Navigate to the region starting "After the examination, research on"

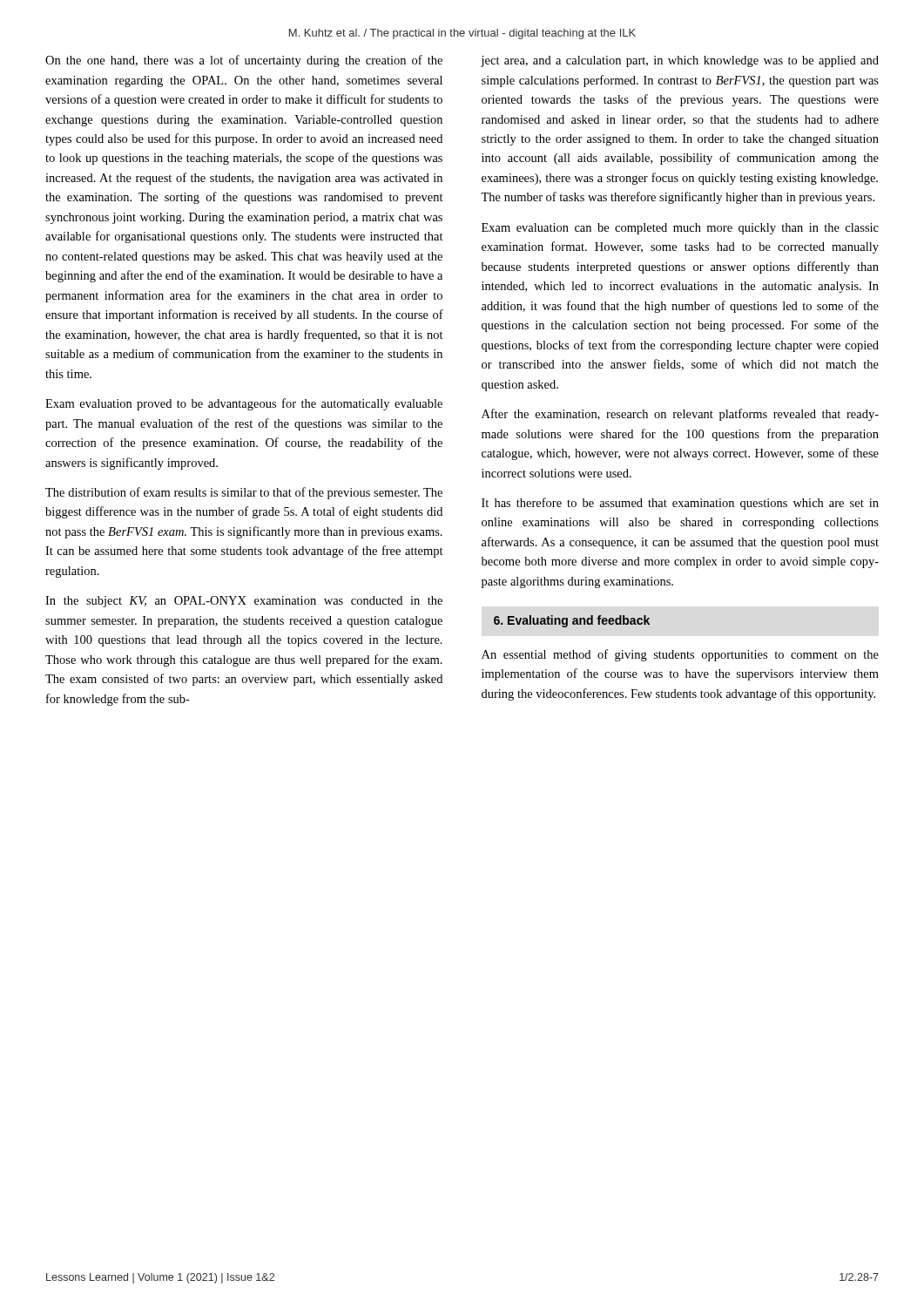point(680,444)
